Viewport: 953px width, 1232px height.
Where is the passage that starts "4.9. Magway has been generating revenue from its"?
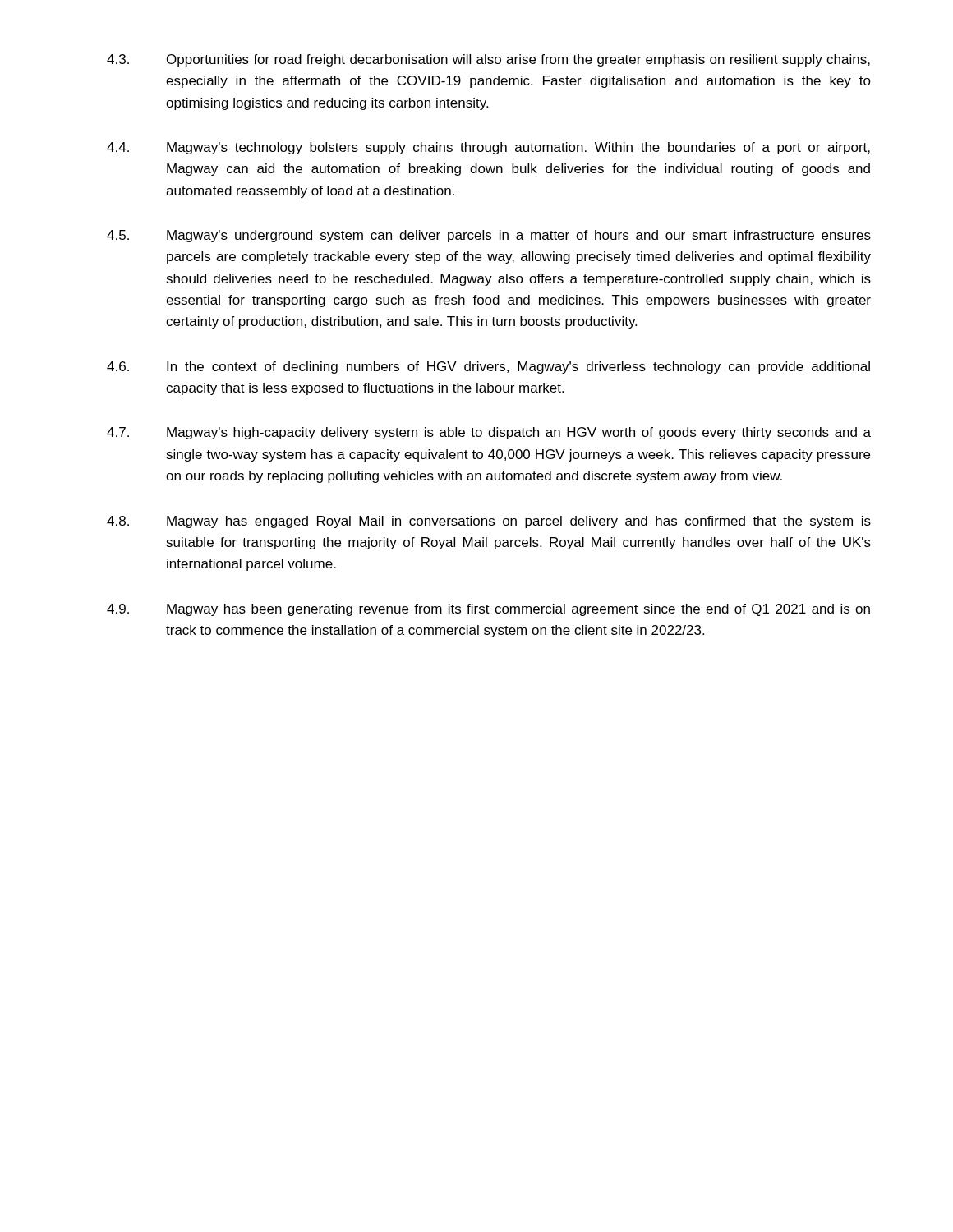489,620
